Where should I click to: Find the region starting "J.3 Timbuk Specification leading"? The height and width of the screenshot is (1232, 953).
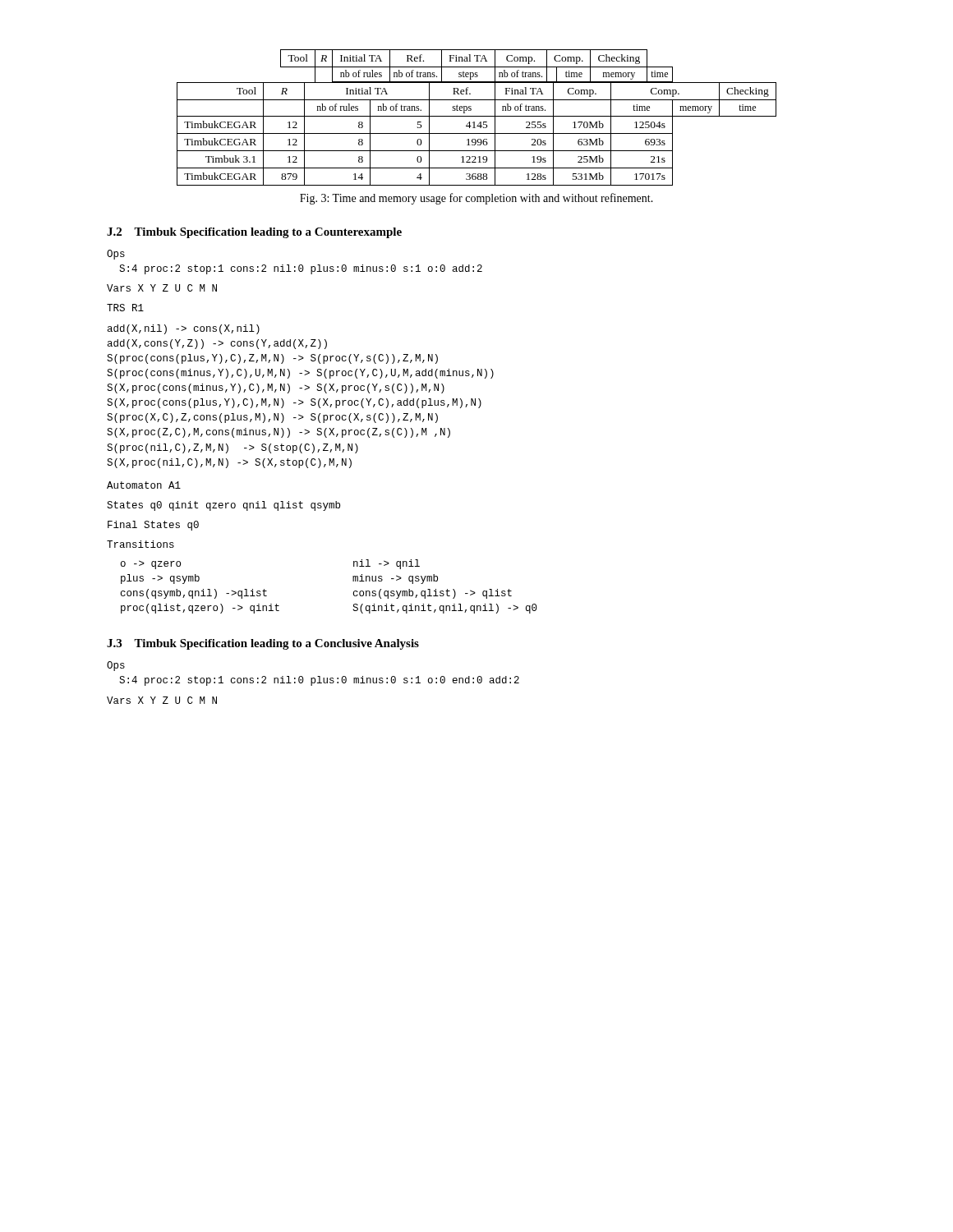point(263,643)
